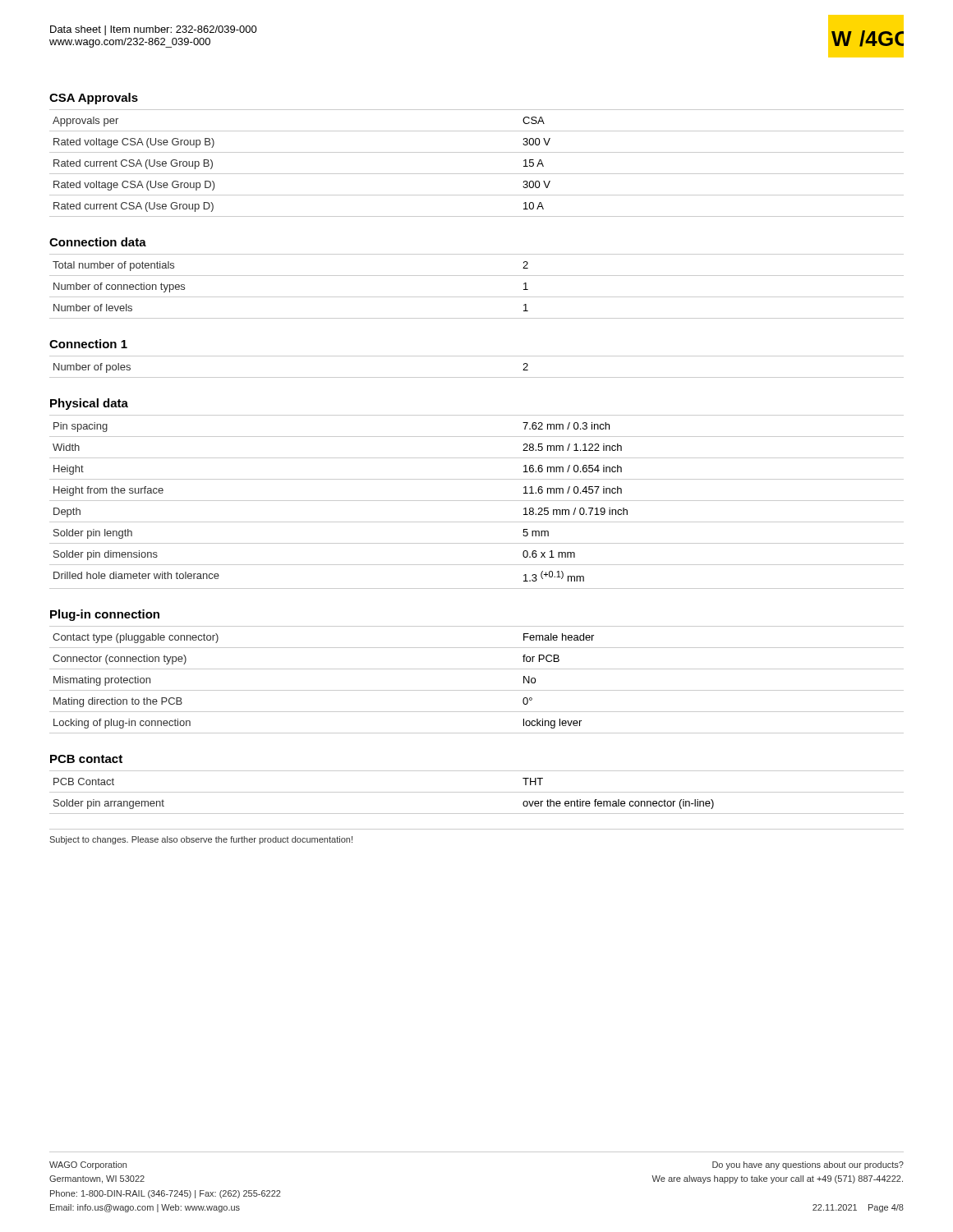The width and height of the screenshot is (953, 1232).
Task: Locate the section header with the text "PCB contact"
Action: (86, 759)
